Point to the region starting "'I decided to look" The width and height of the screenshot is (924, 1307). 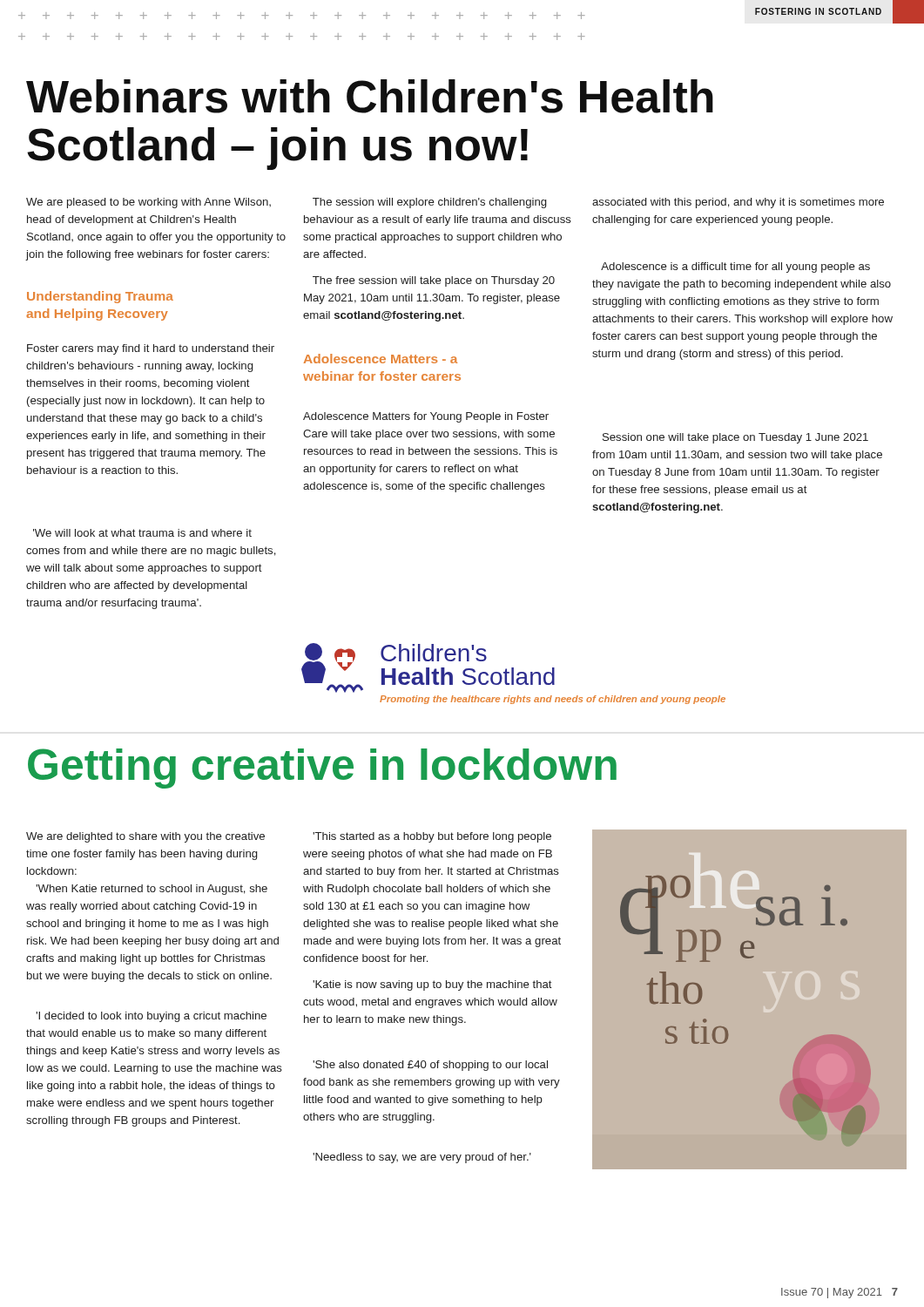[x=154, y=1068]
